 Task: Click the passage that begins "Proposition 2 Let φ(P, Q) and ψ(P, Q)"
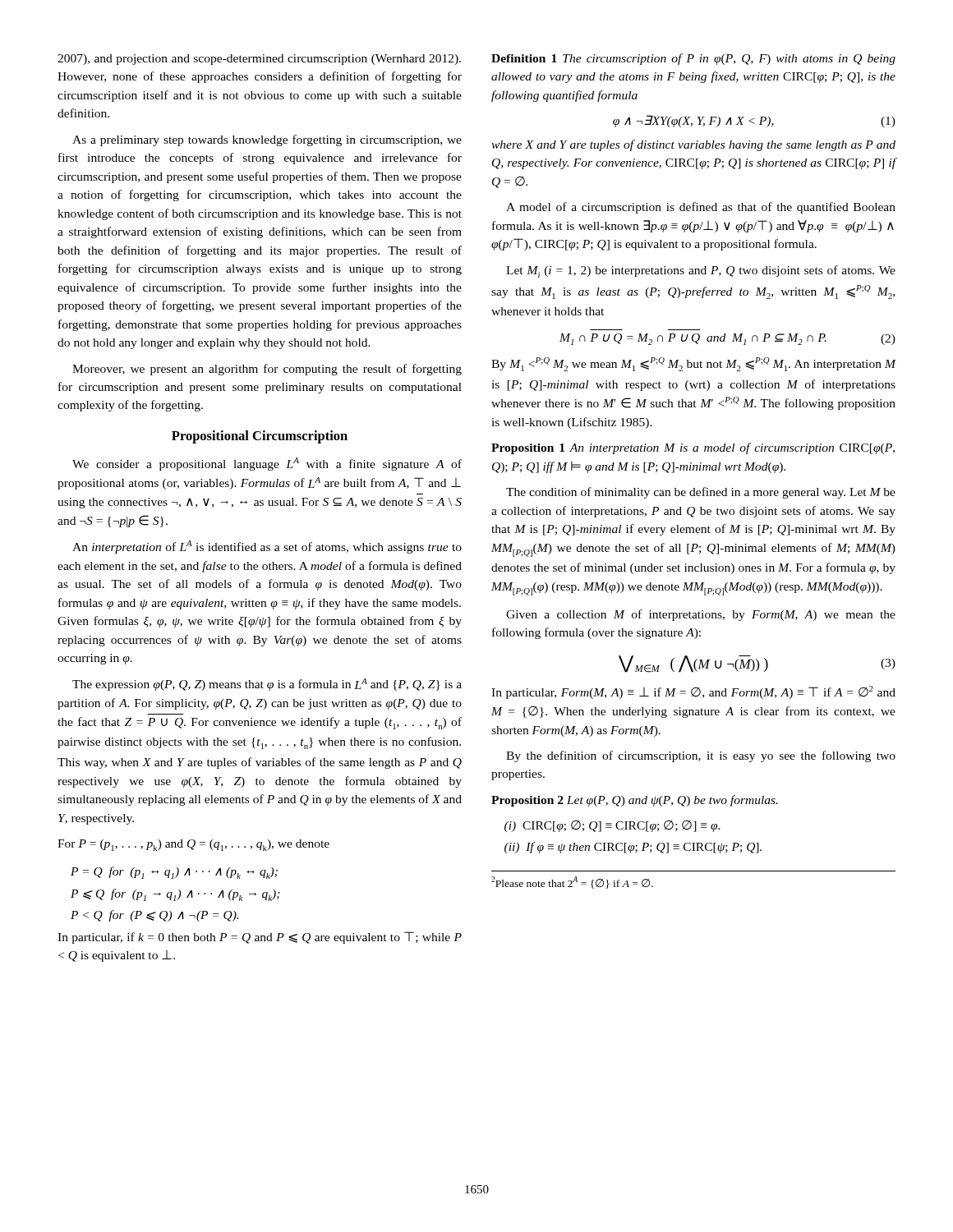click(x=693, y=800)
